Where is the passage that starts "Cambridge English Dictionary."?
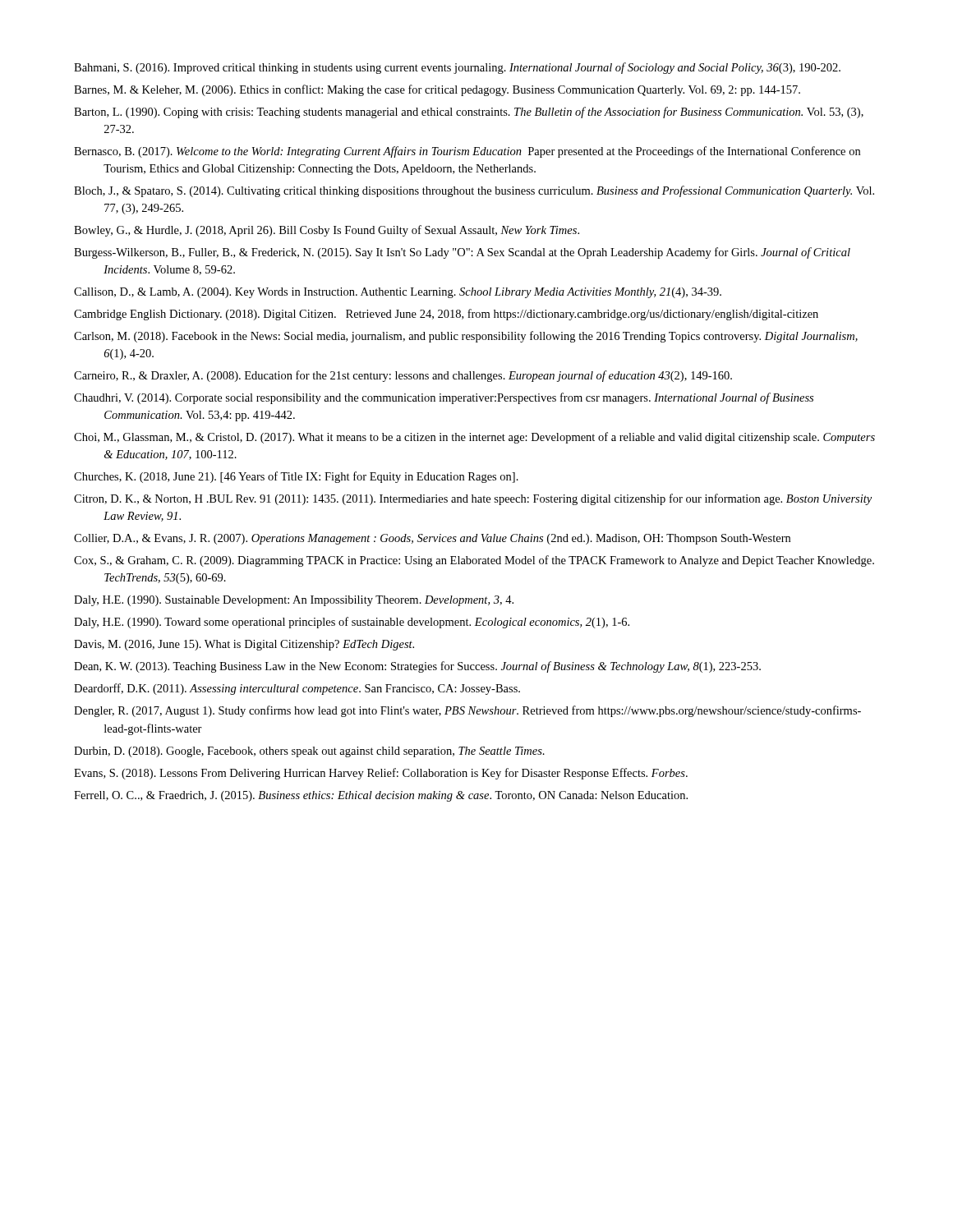This screenshot has height=1232, width=953. pyautogui.click(x=446, y=314)
